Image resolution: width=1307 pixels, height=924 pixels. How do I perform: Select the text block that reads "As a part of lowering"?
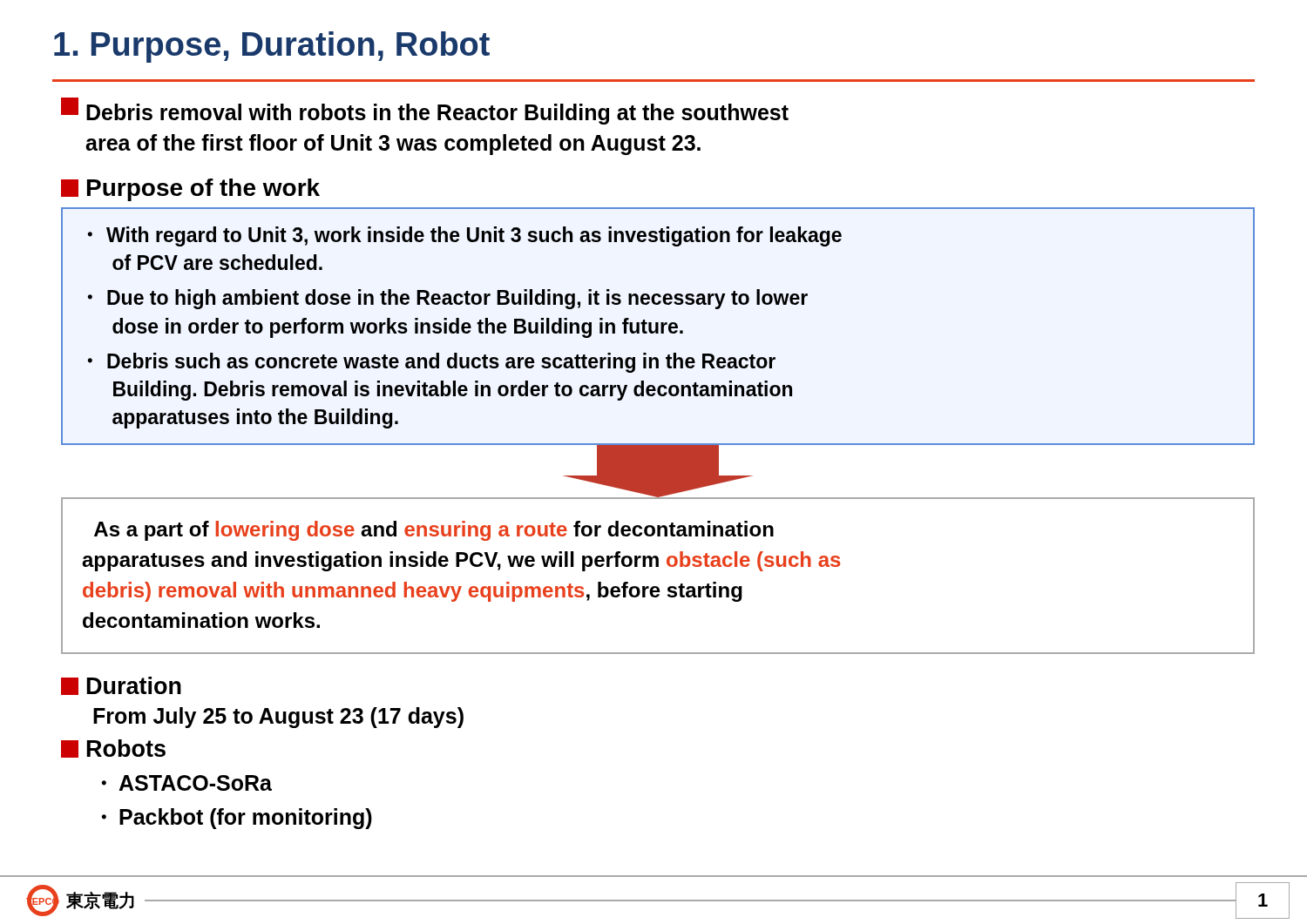pos(462,575)
